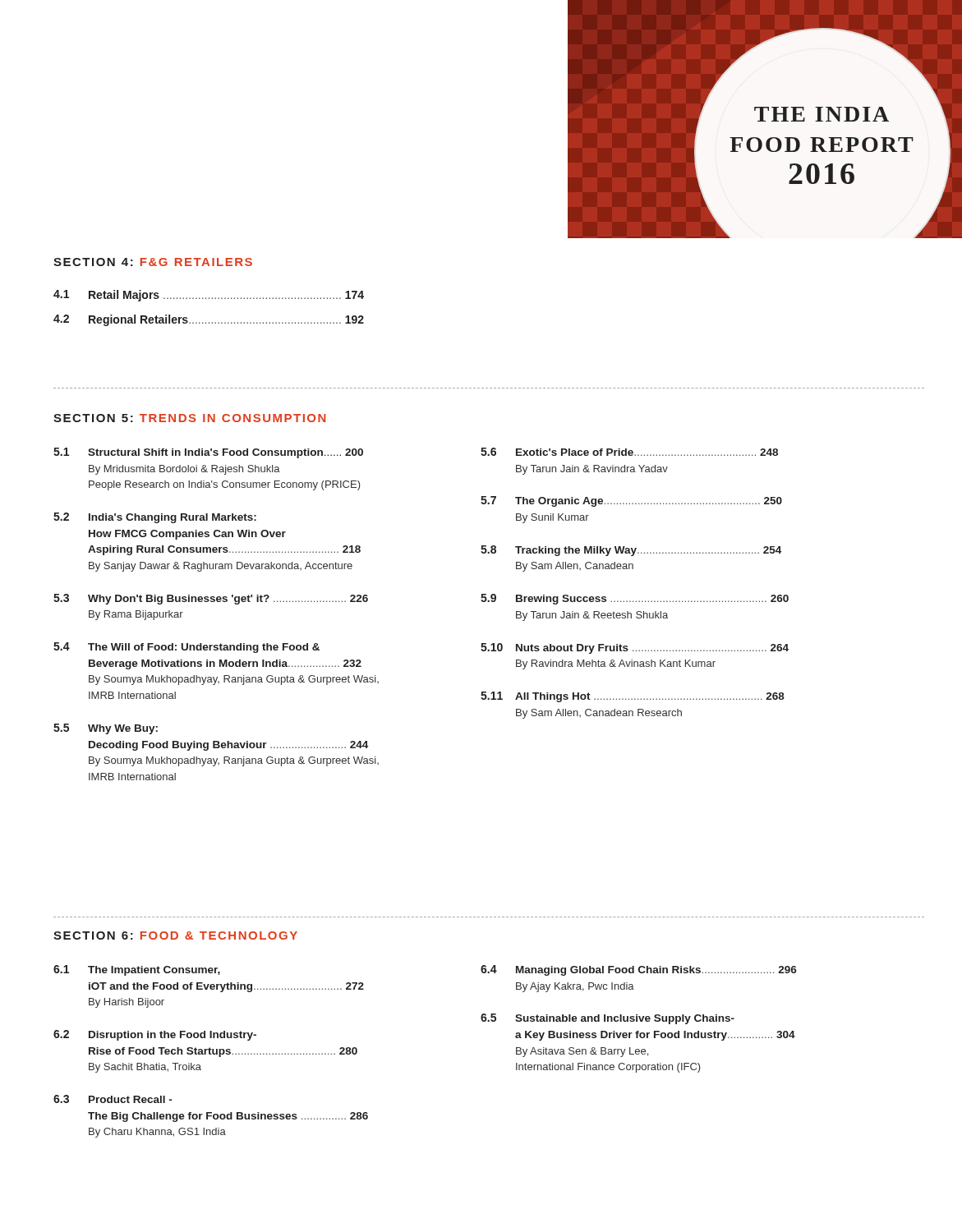
Task: Point to the block beginning "5.9 Brewing Success ................................................... 260 By Tarun Jain"
Action: point(702,607)
